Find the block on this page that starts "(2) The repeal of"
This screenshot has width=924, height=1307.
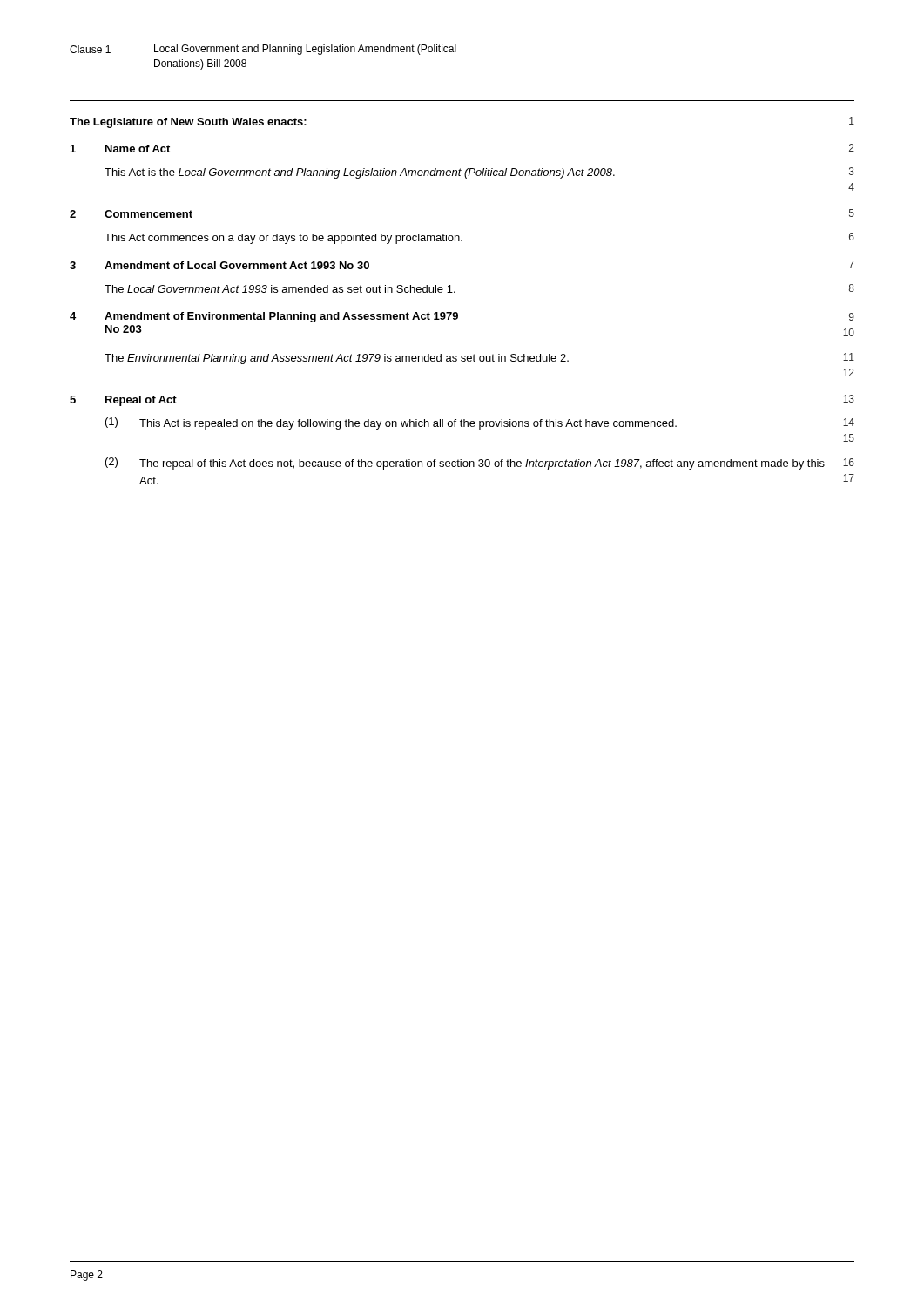(469, 472)
